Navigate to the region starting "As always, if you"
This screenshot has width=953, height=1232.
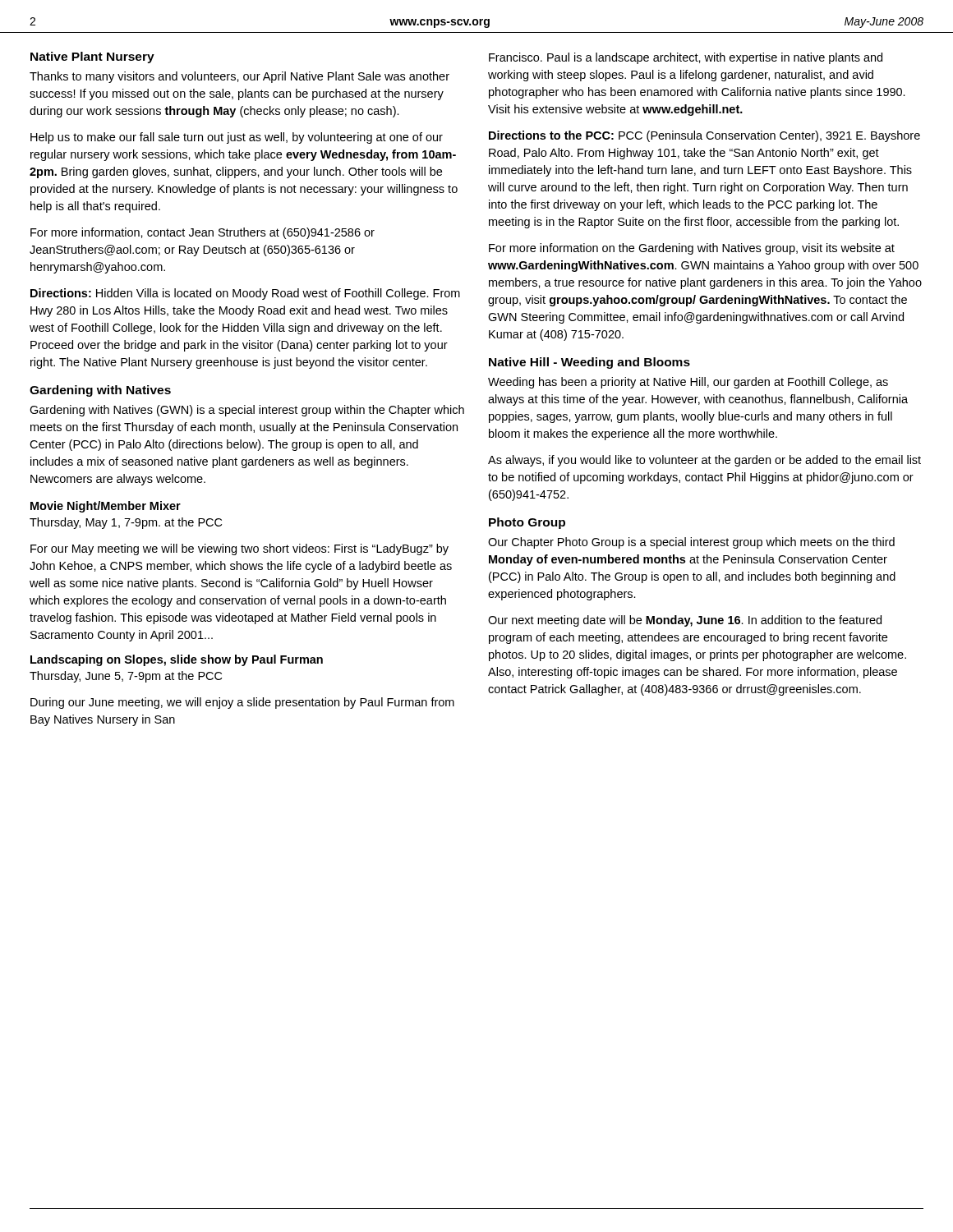706,478
